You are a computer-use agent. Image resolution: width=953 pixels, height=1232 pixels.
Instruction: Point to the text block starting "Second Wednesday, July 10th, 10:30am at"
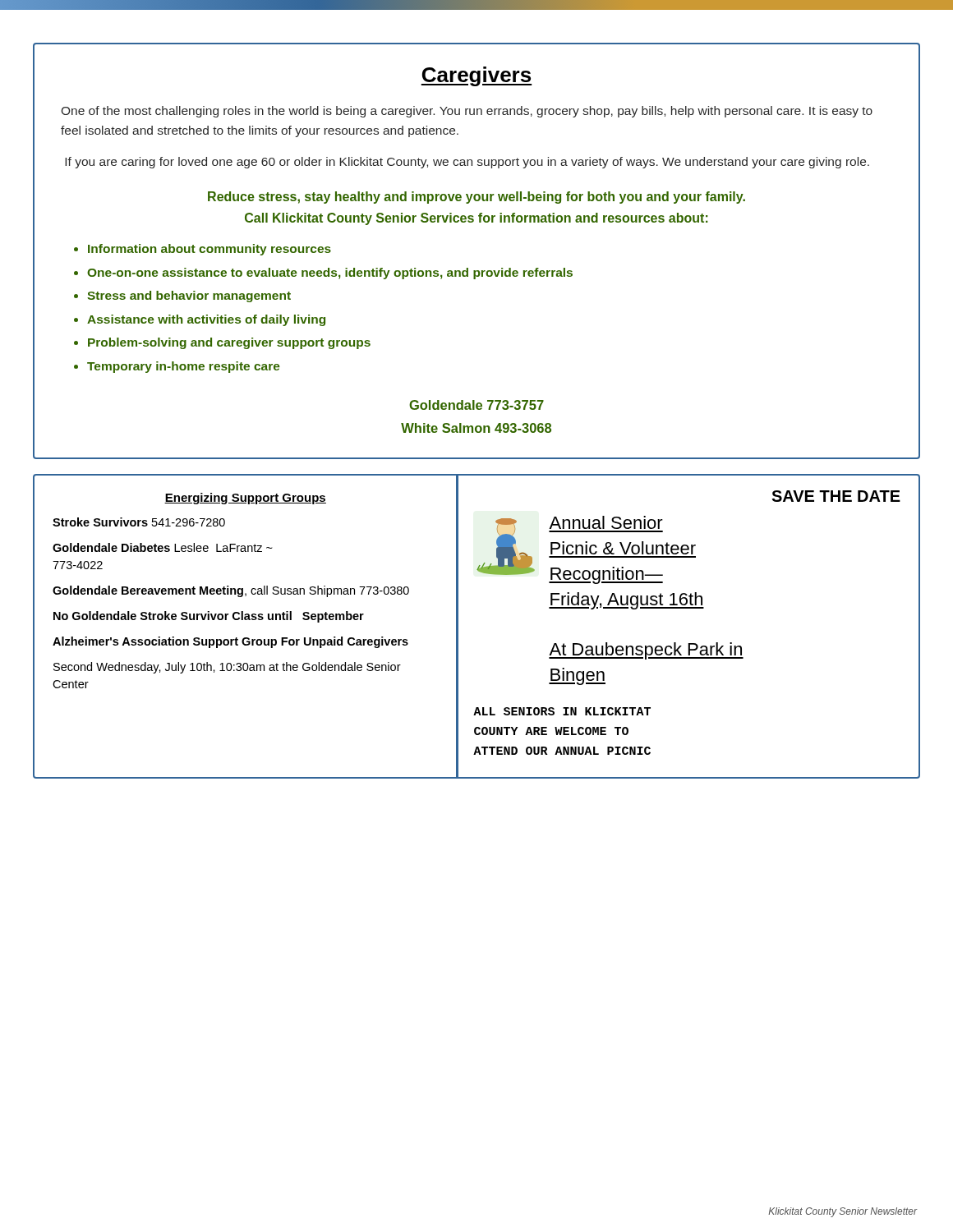[x=227, y=676]
